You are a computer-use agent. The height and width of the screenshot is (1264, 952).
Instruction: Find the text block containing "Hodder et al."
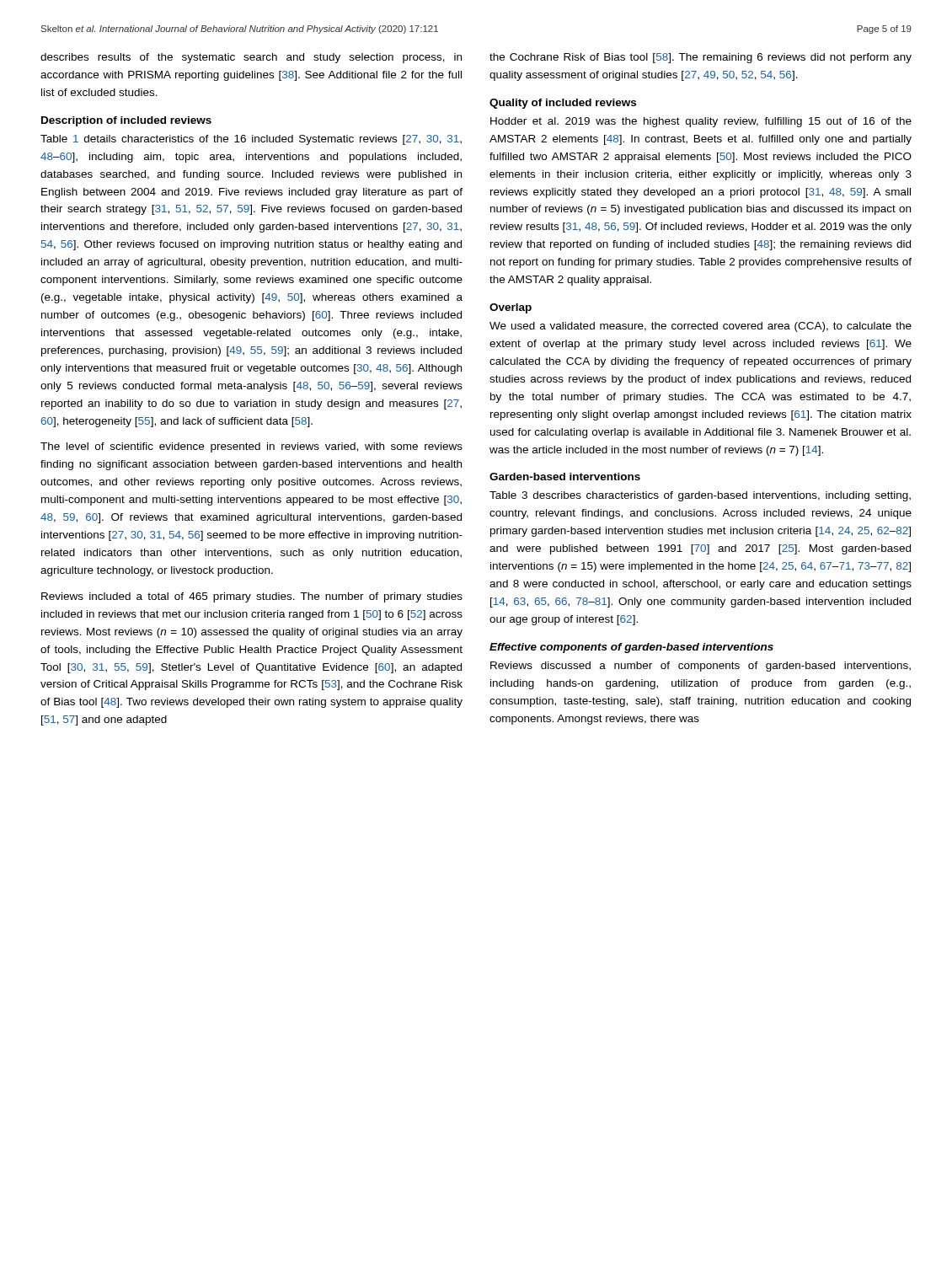click(x=701, y=201)
